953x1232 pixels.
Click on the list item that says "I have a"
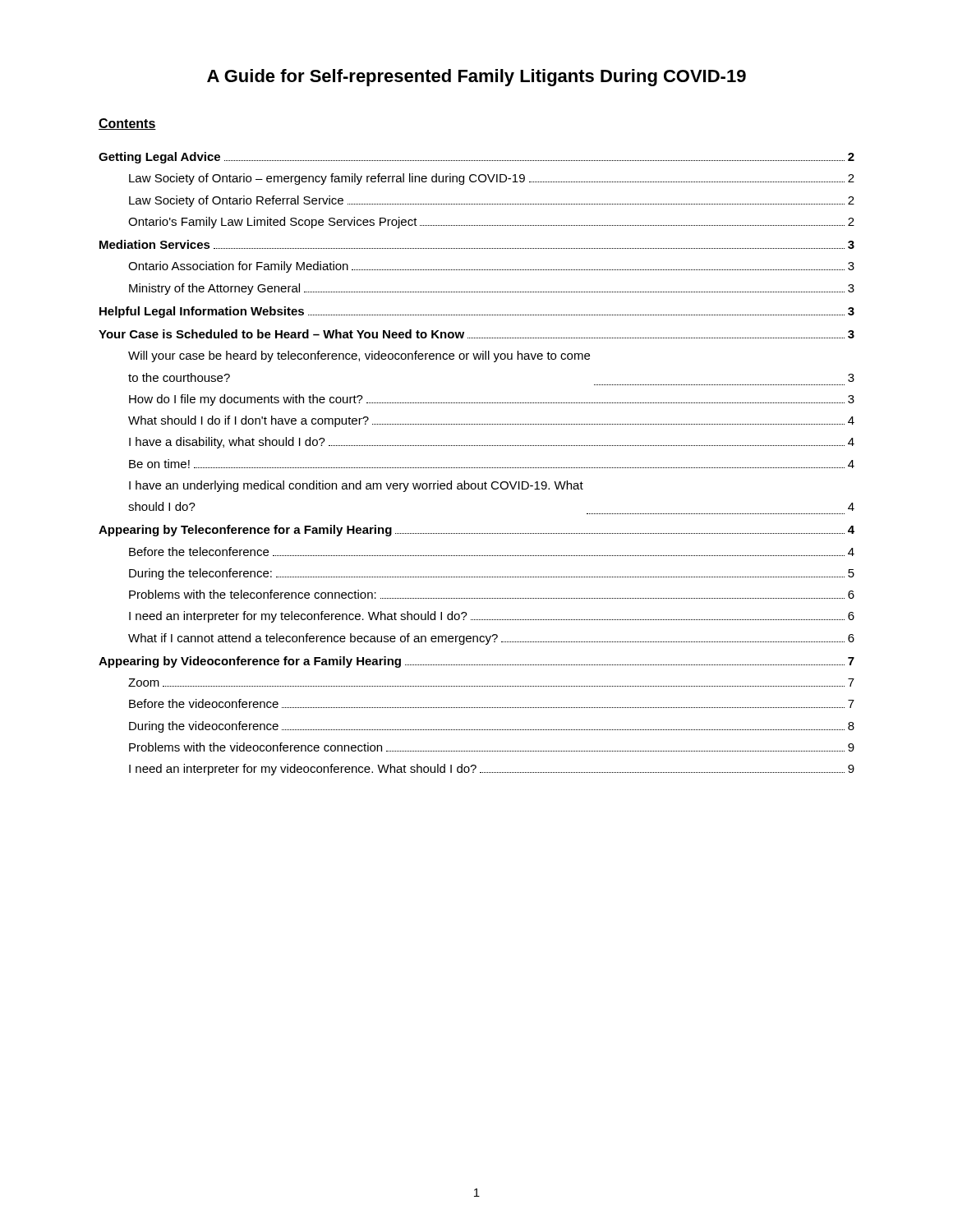tap(491, 442)
